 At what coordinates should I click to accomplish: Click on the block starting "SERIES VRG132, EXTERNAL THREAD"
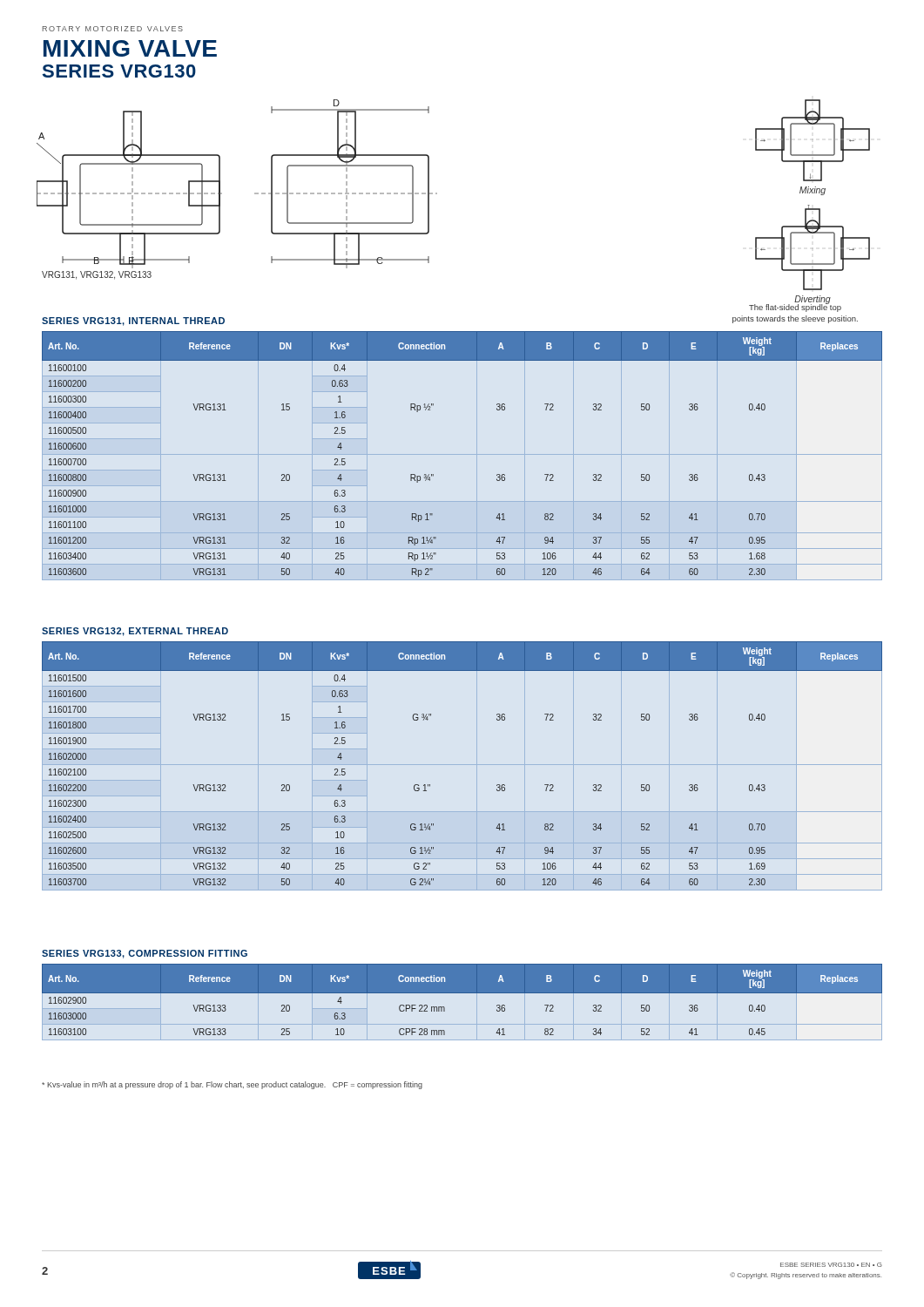pyautogui.click(x=135, y=631)
